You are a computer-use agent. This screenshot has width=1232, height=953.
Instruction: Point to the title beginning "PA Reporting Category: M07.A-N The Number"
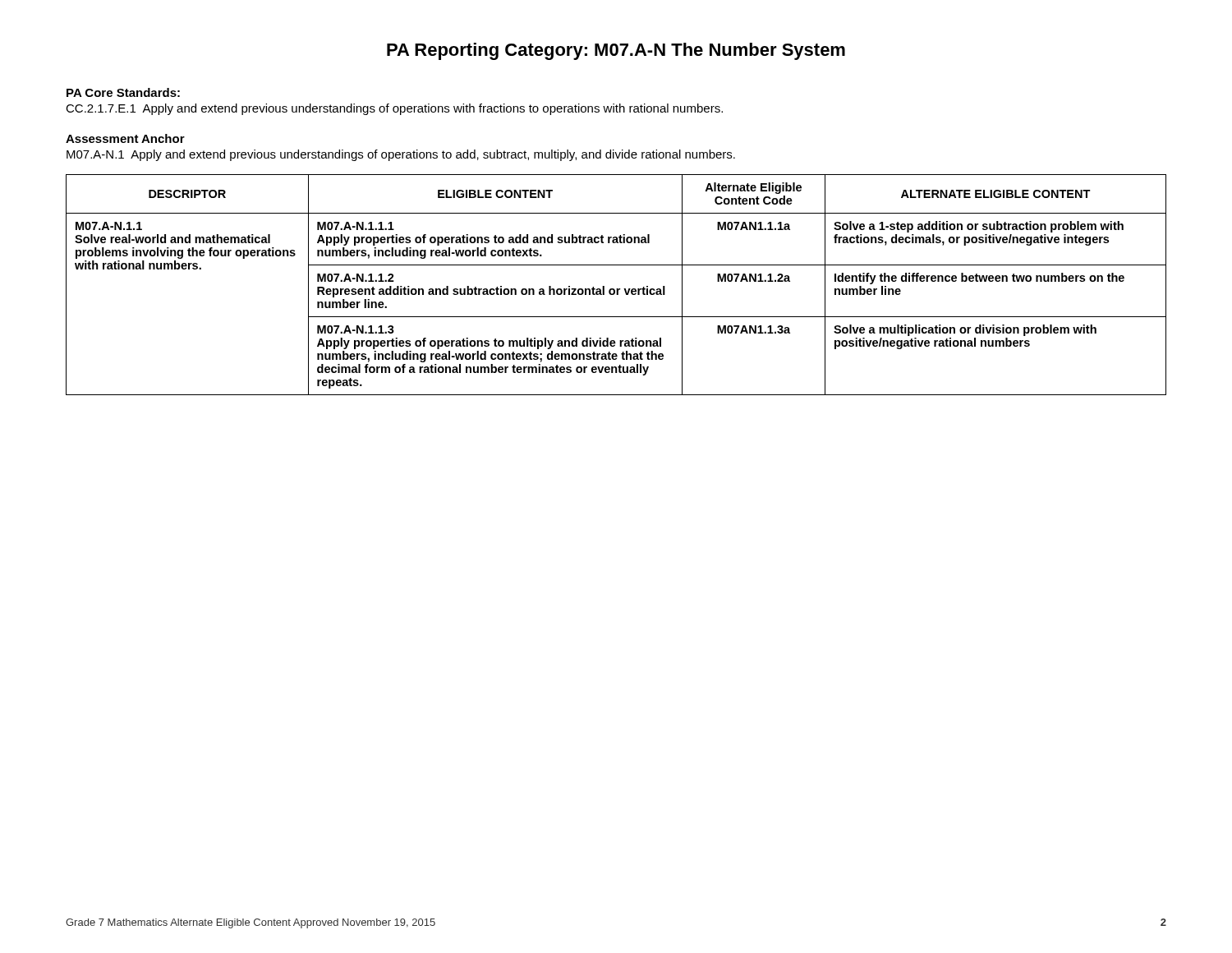pos(616,50)
